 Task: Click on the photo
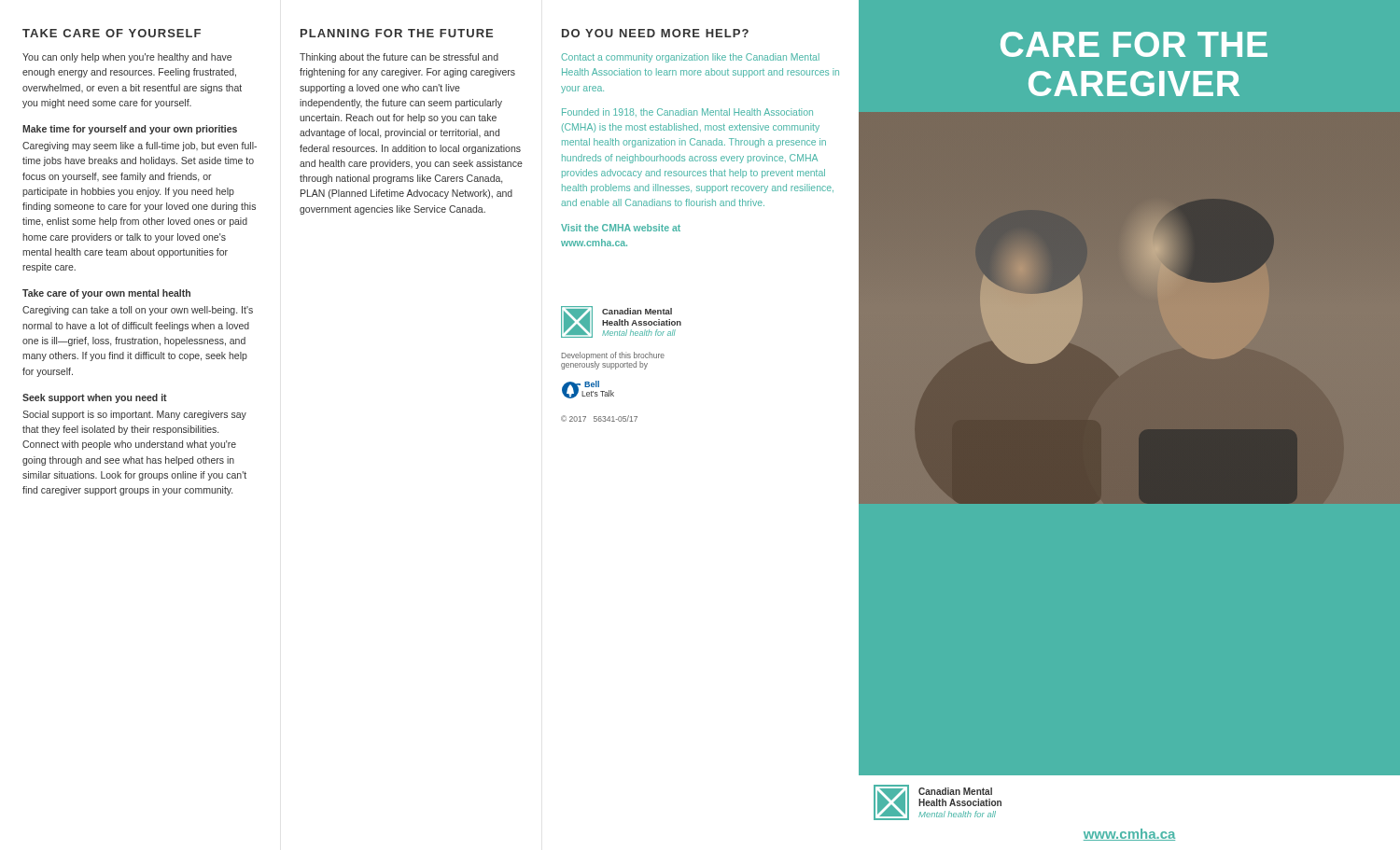1129,308
